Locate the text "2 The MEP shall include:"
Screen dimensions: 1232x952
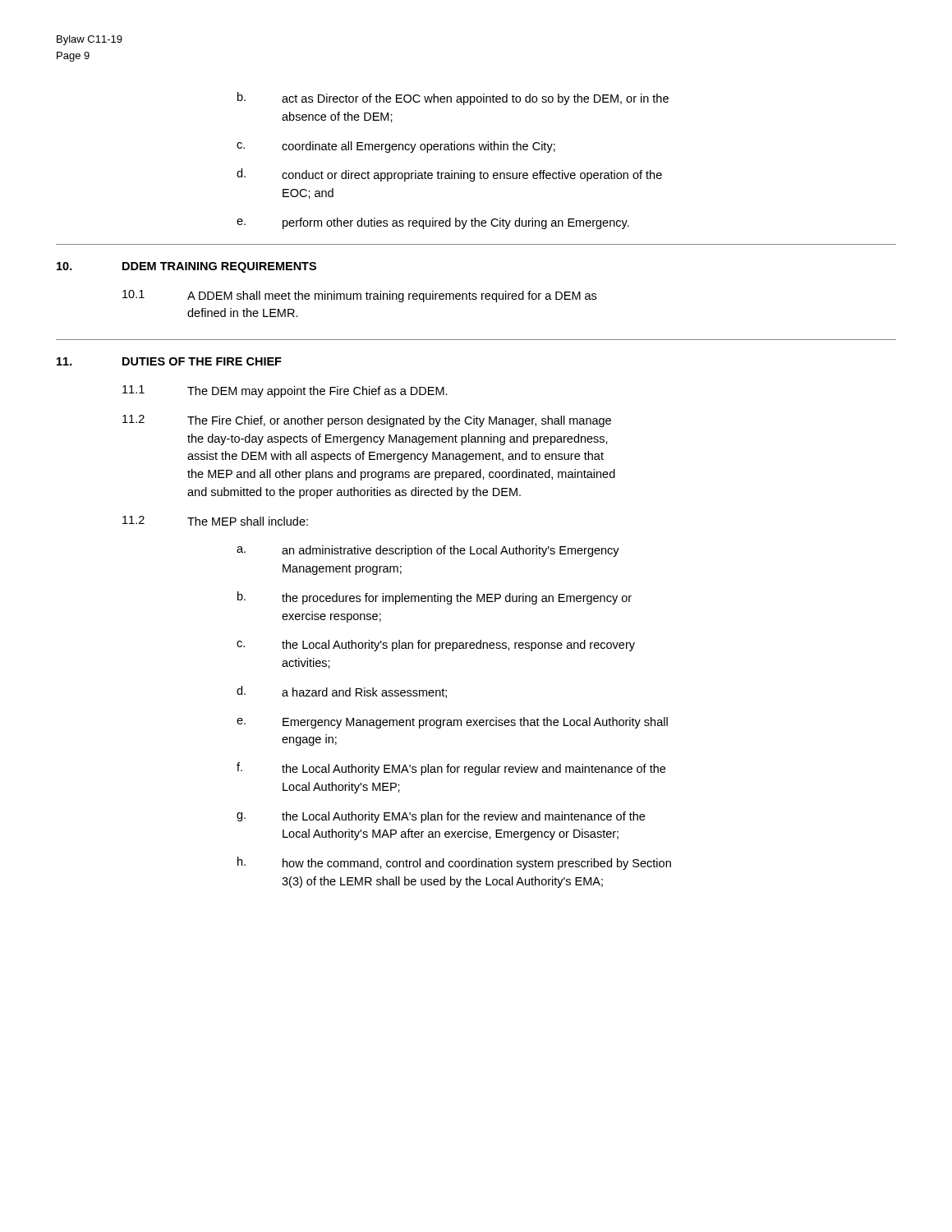[x=215, y=522]
